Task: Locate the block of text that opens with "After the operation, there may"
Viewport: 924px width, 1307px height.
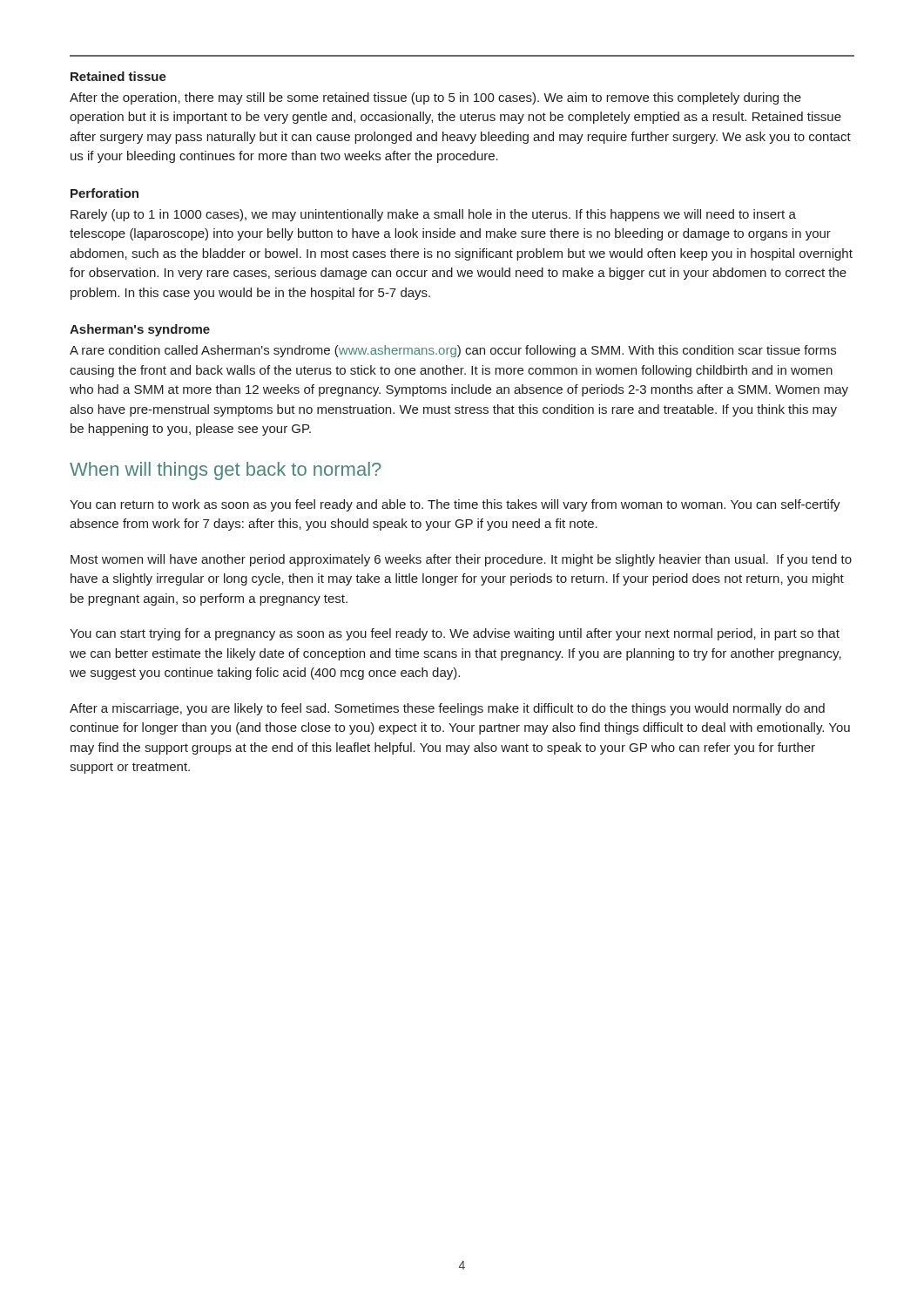Action: (460, 126)
